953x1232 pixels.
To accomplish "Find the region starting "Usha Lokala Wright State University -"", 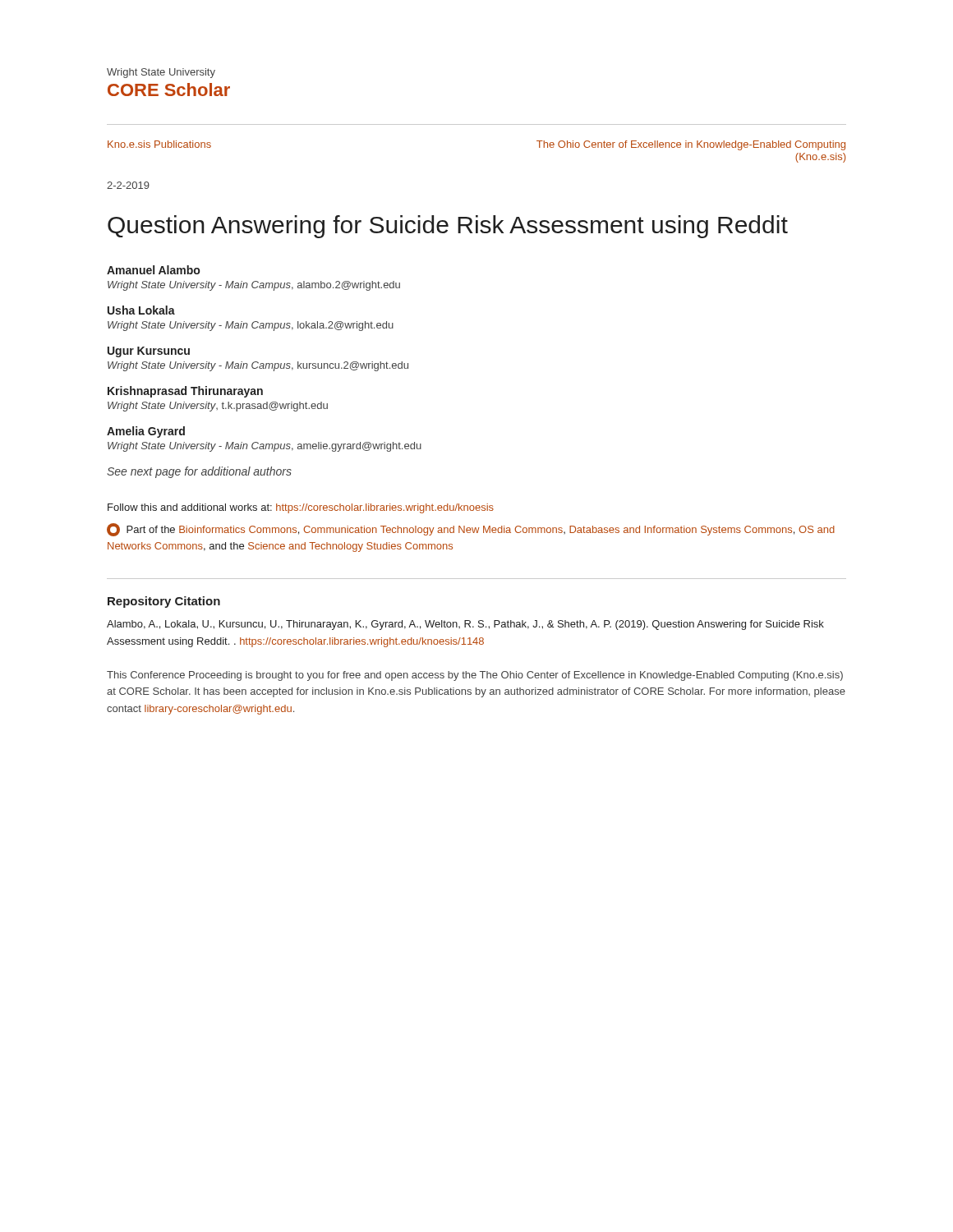I will 141,310.
